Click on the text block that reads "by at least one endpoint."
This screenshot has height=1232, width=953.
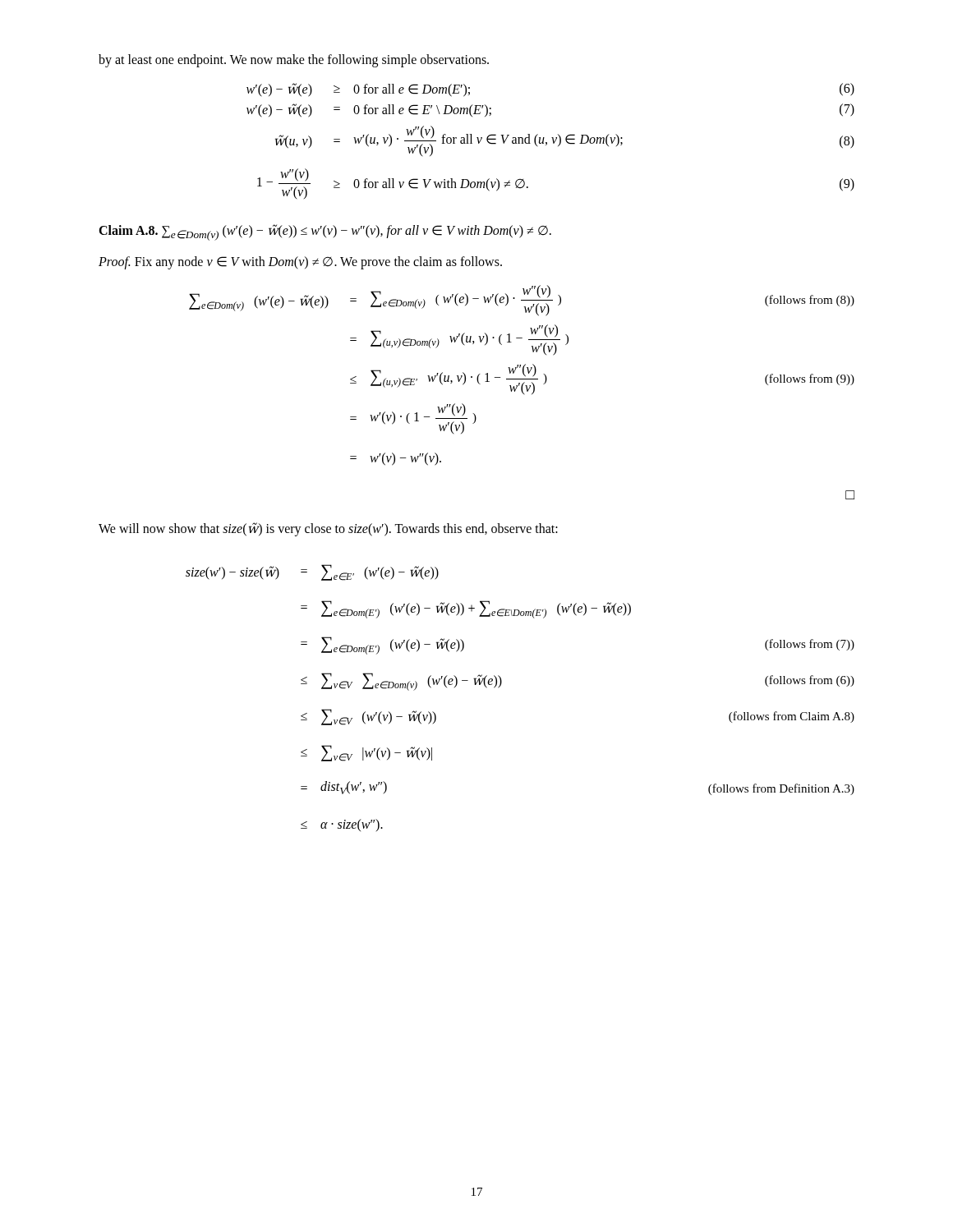pos(294,60)
